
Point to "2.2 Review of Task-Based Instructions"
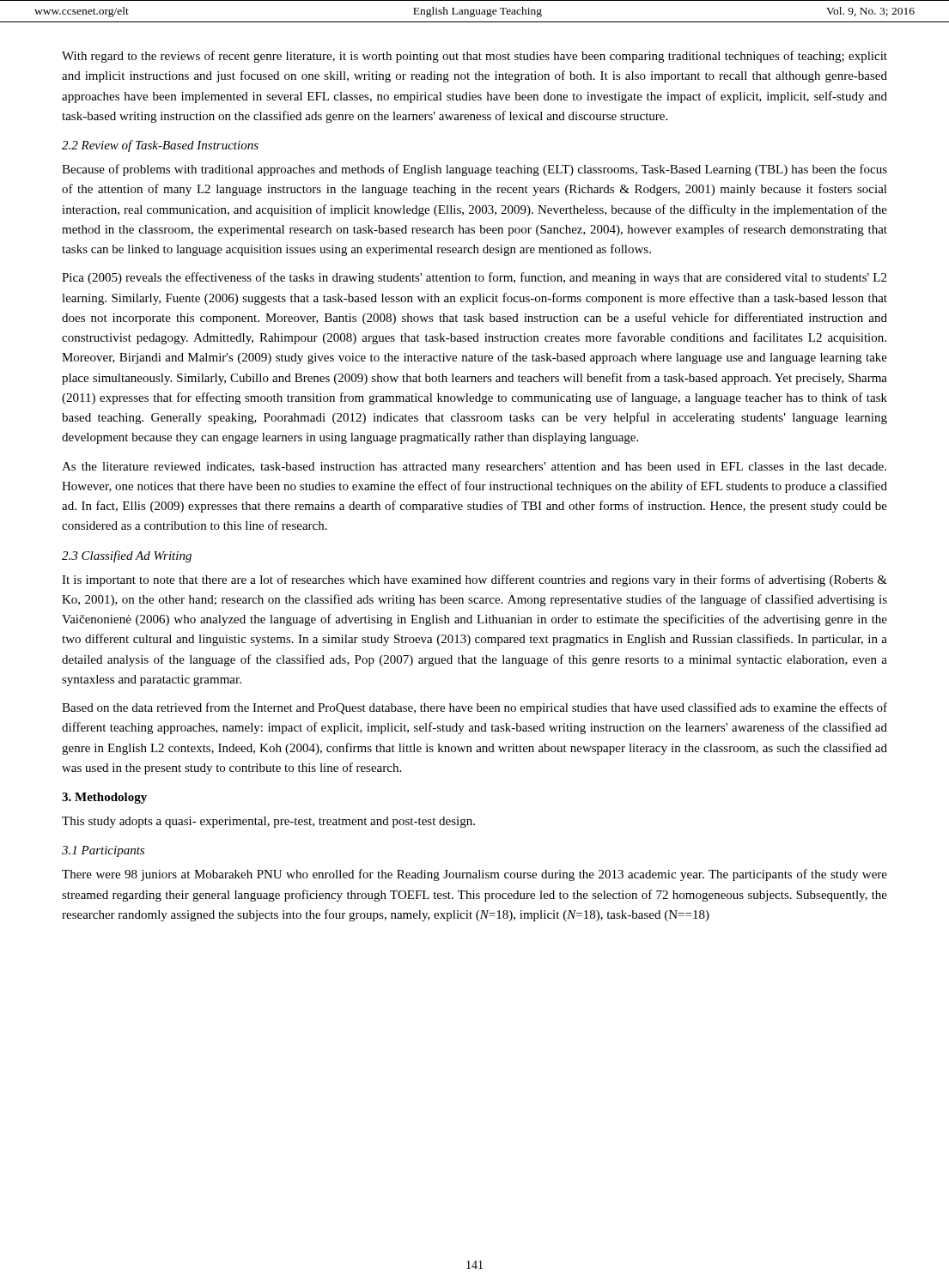[160, 145]
